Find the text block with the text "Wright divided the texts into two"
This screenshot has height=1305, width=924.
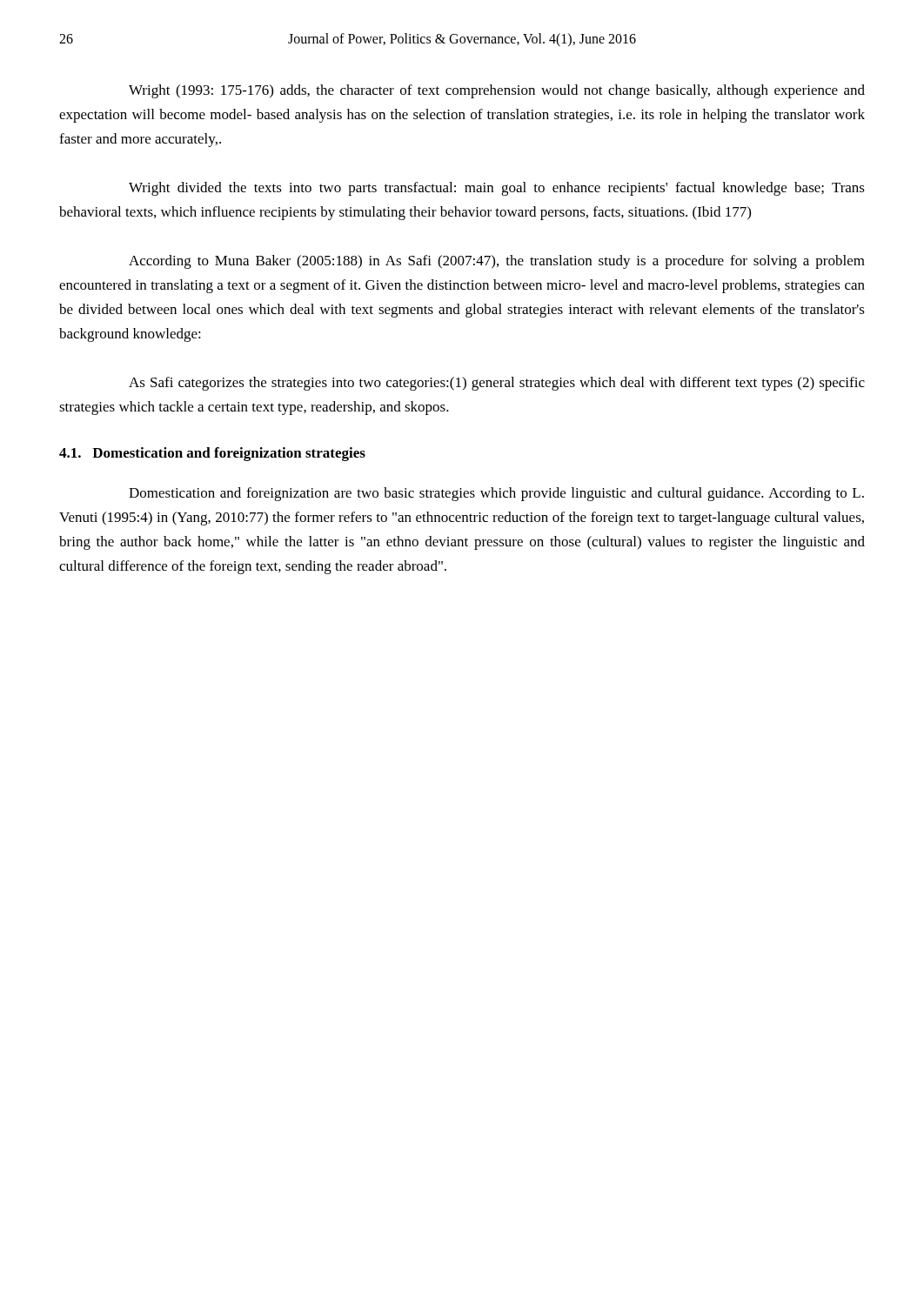pos(462,200)
